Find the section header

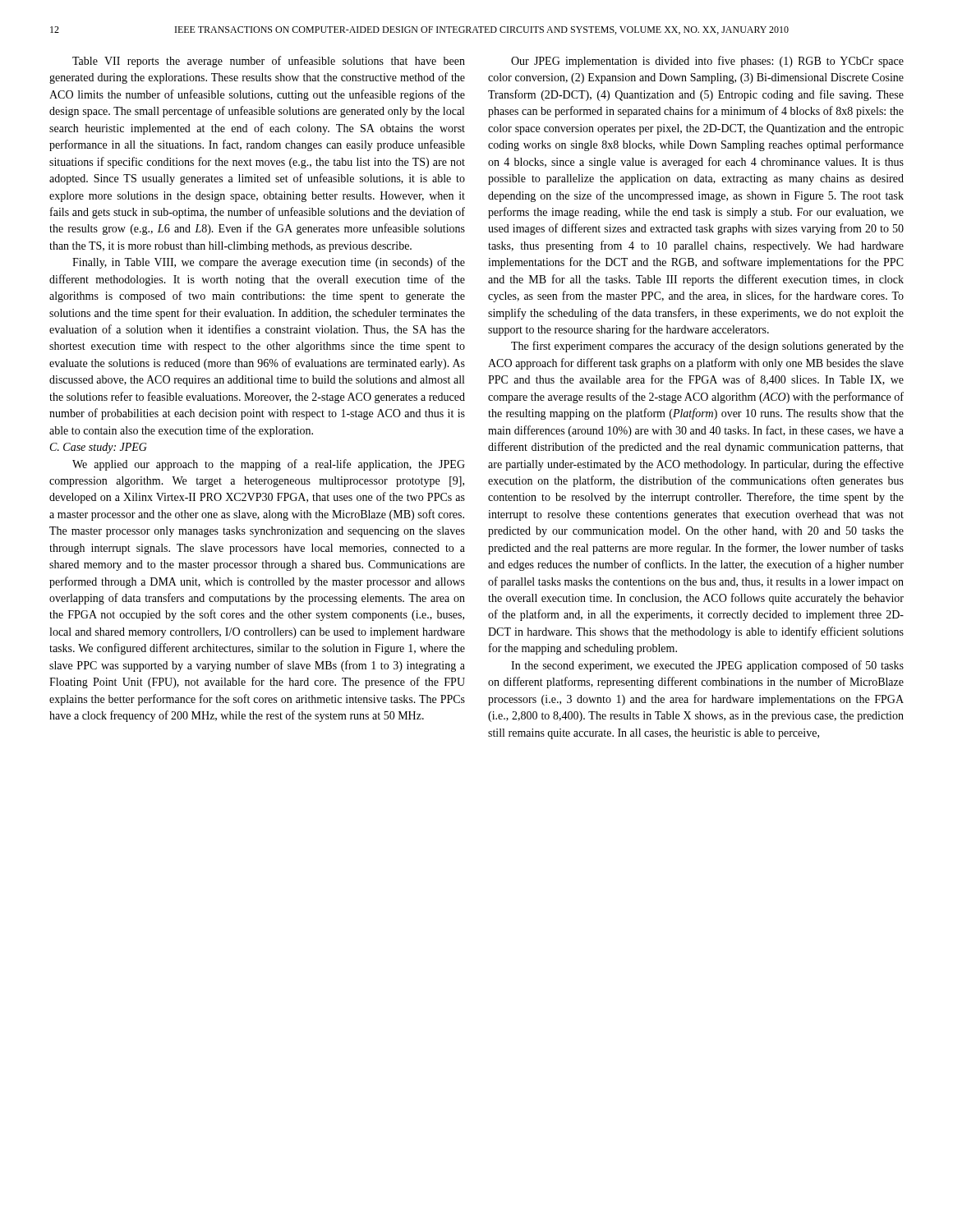click(x=98, y=447)
